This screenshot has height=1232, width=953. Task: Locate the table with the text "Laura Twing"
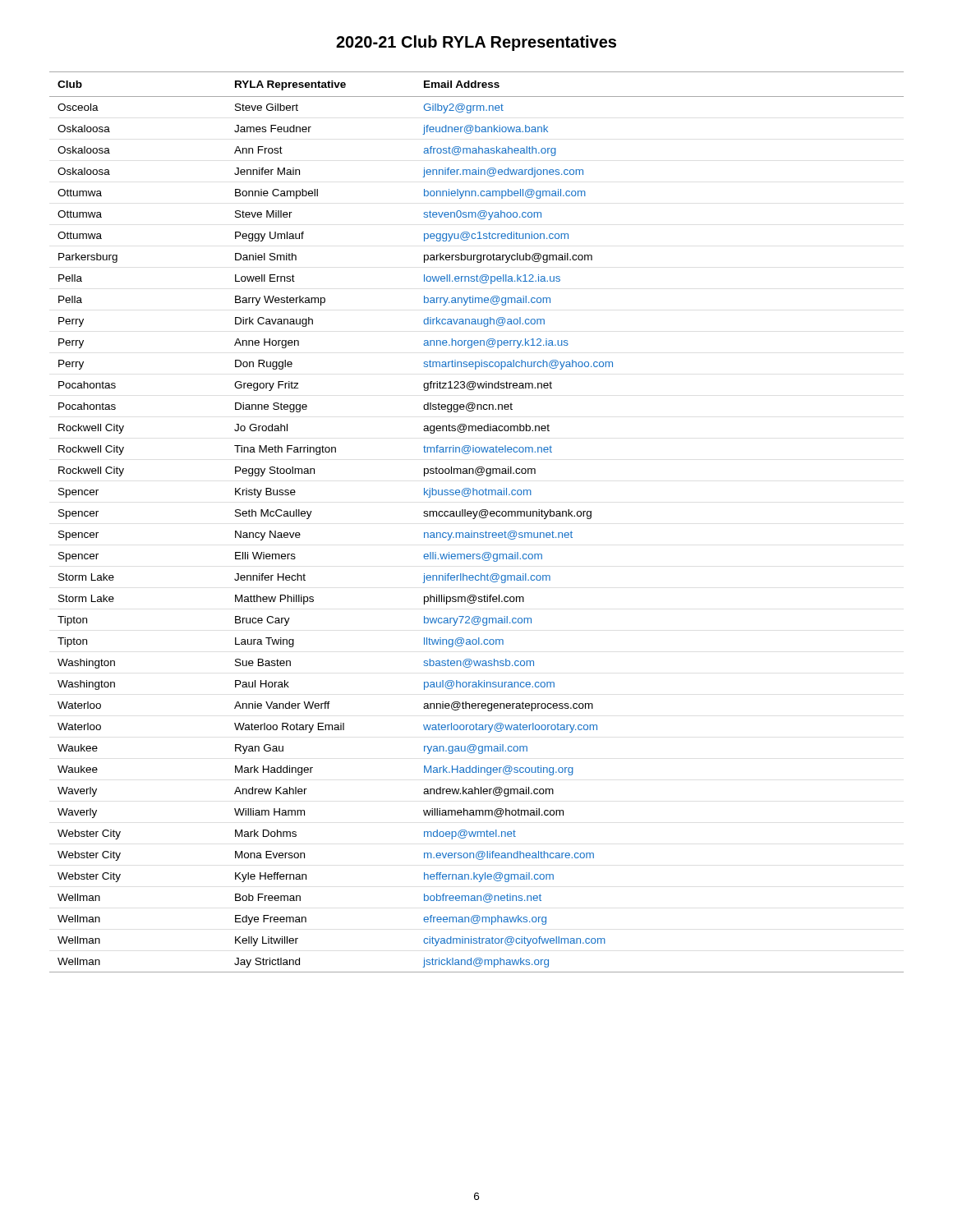point(476,522)
